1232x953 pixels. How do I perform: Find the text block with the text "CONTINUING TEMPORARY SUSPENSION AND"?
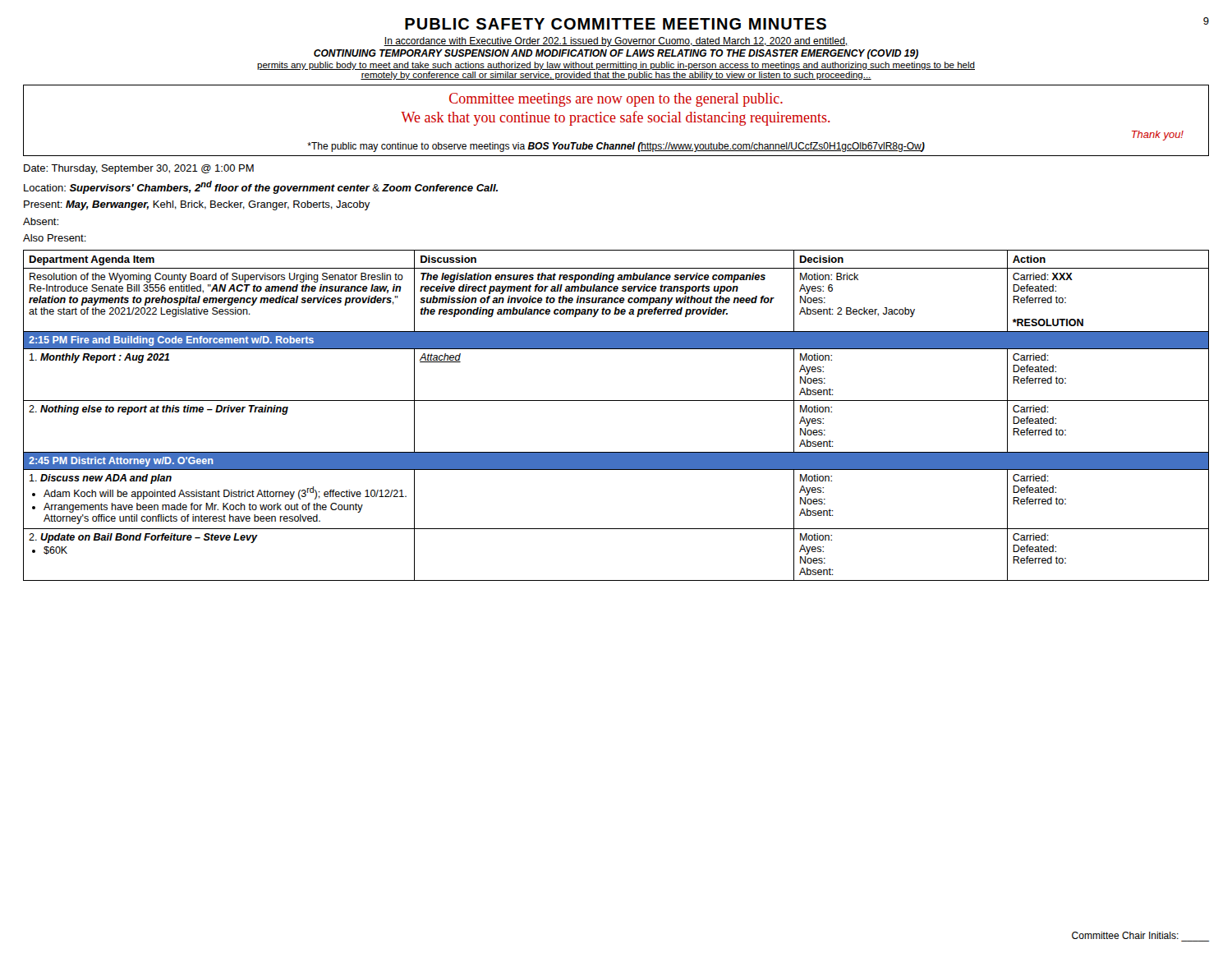(x=616, y=53)
